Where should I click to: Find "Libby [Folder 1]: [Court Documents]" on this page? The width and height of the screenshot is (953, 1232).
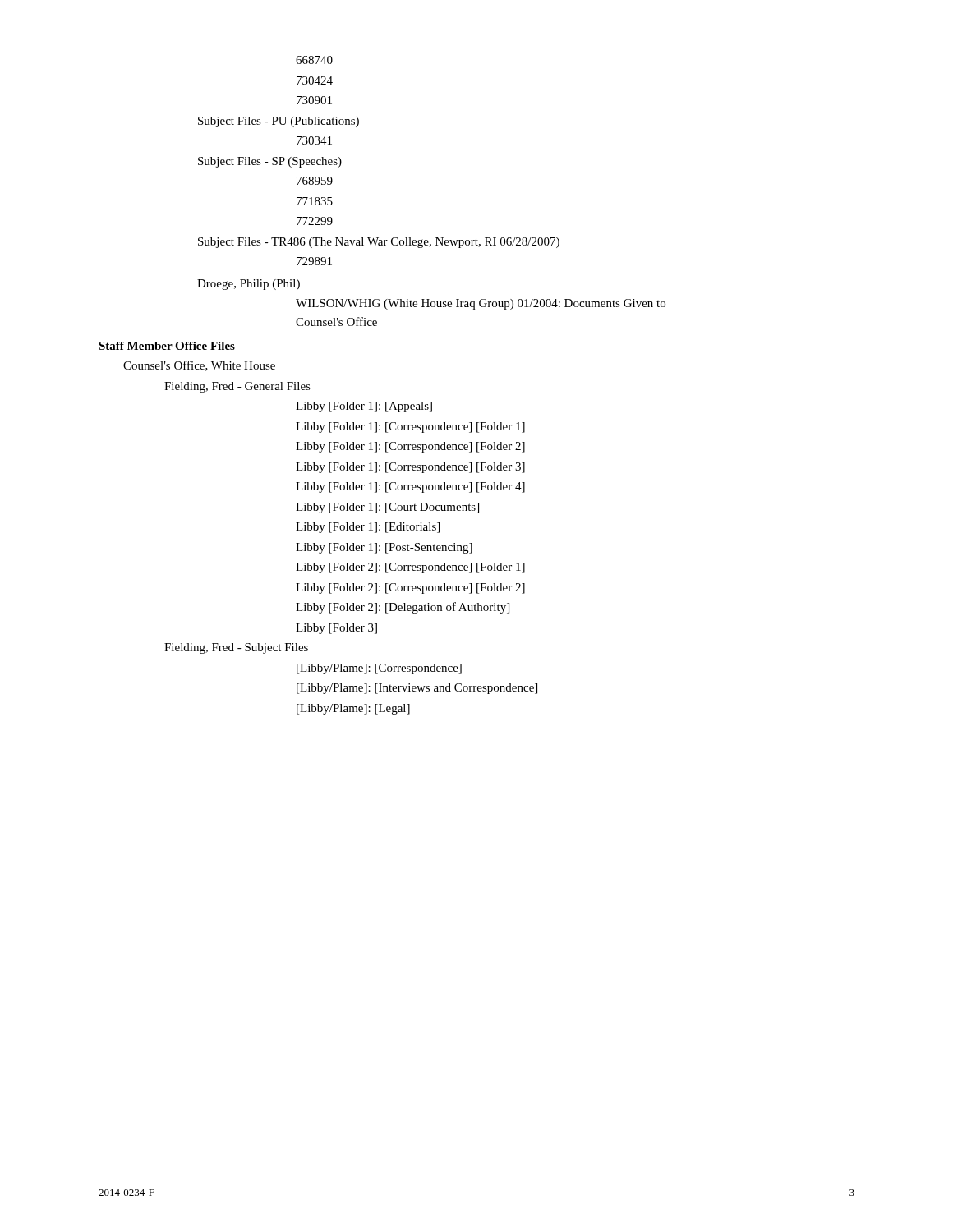click(x=388, y=506)
